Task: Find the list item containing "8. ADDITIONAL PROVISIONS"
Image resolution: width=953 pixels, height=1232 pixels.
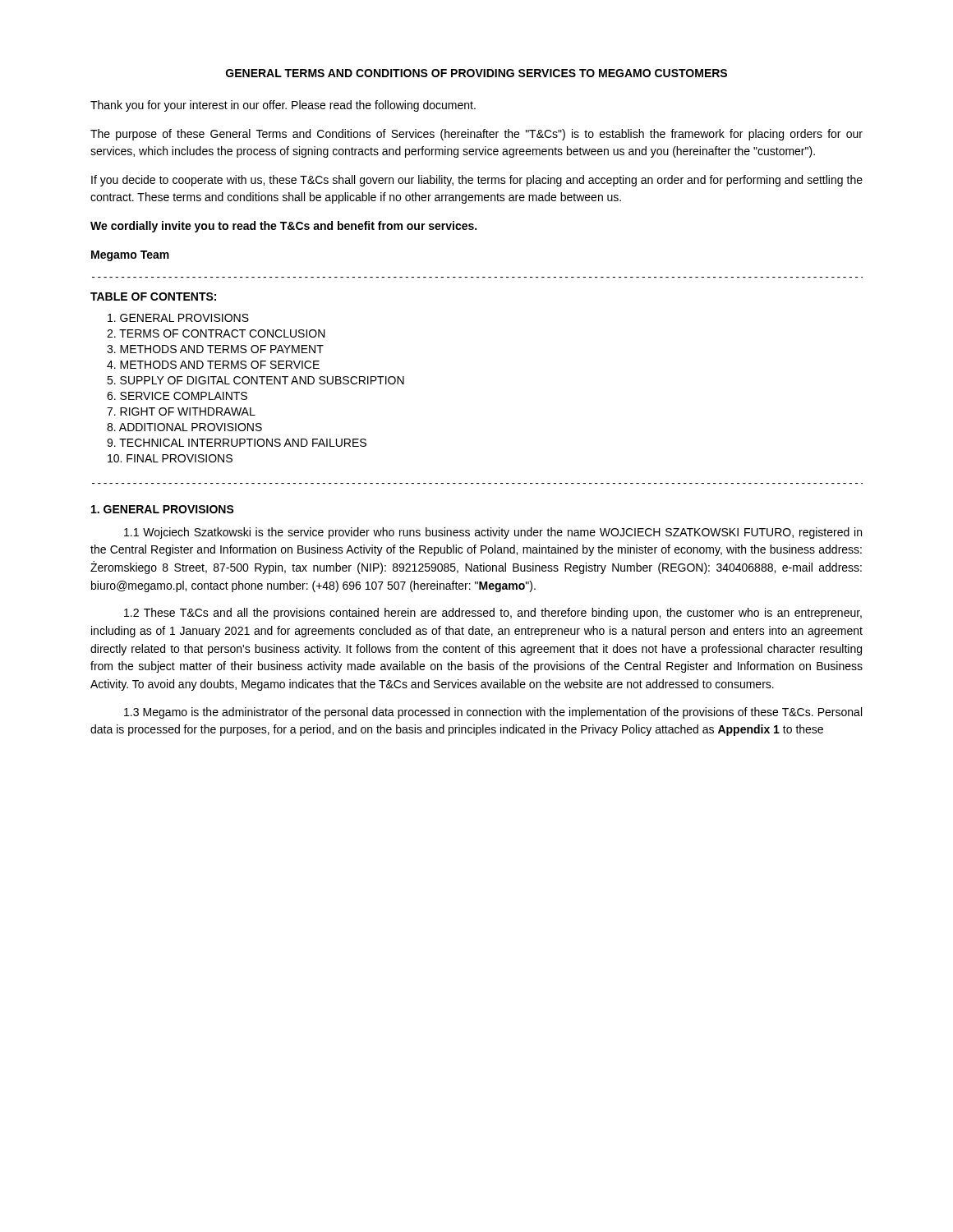Action: pyautogui.click(x=185, y=427)
